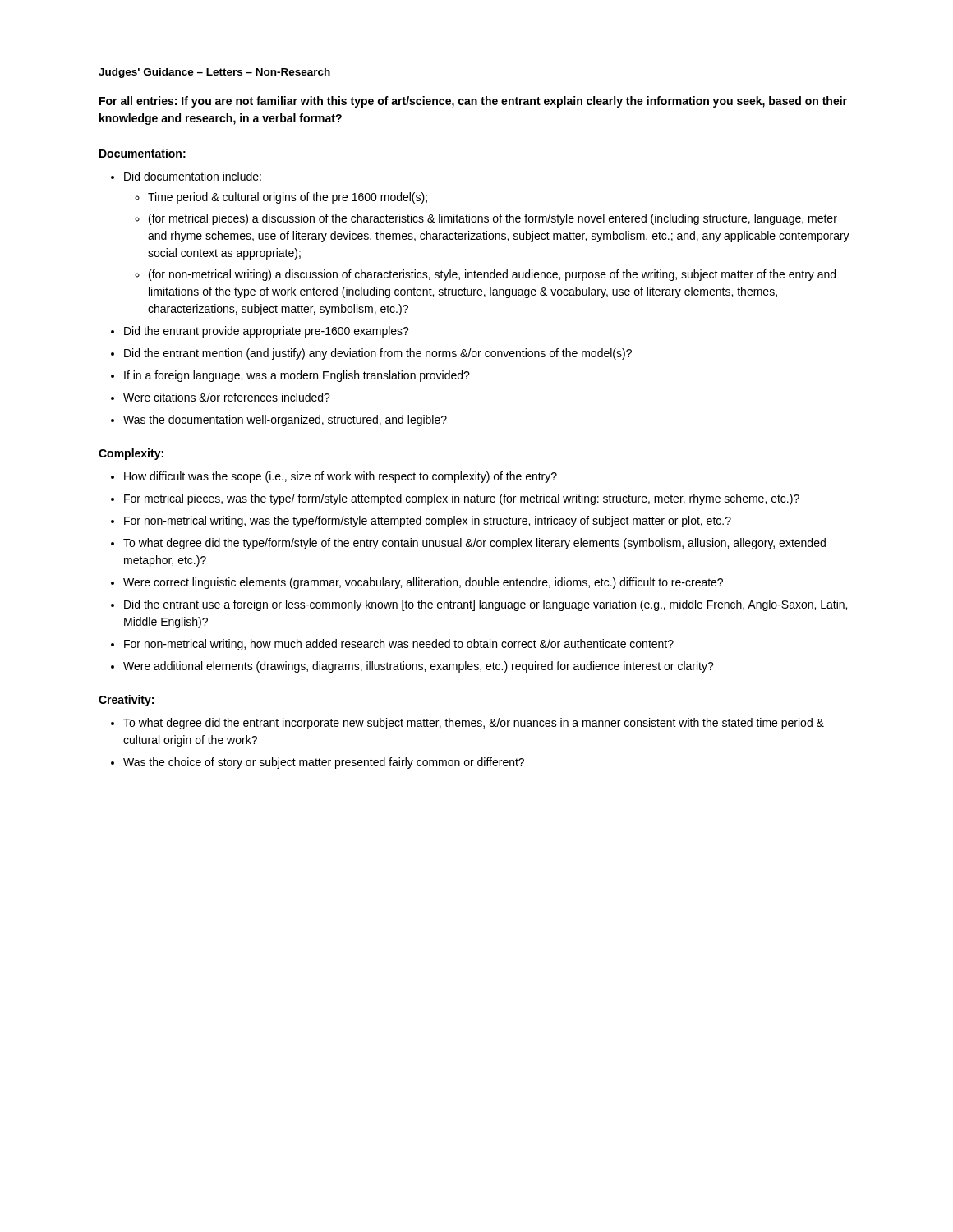Point to the block beginning "Time period & cultural origins of the pre"
Viewport: 953px width, 1232px height.
point(288,197)
